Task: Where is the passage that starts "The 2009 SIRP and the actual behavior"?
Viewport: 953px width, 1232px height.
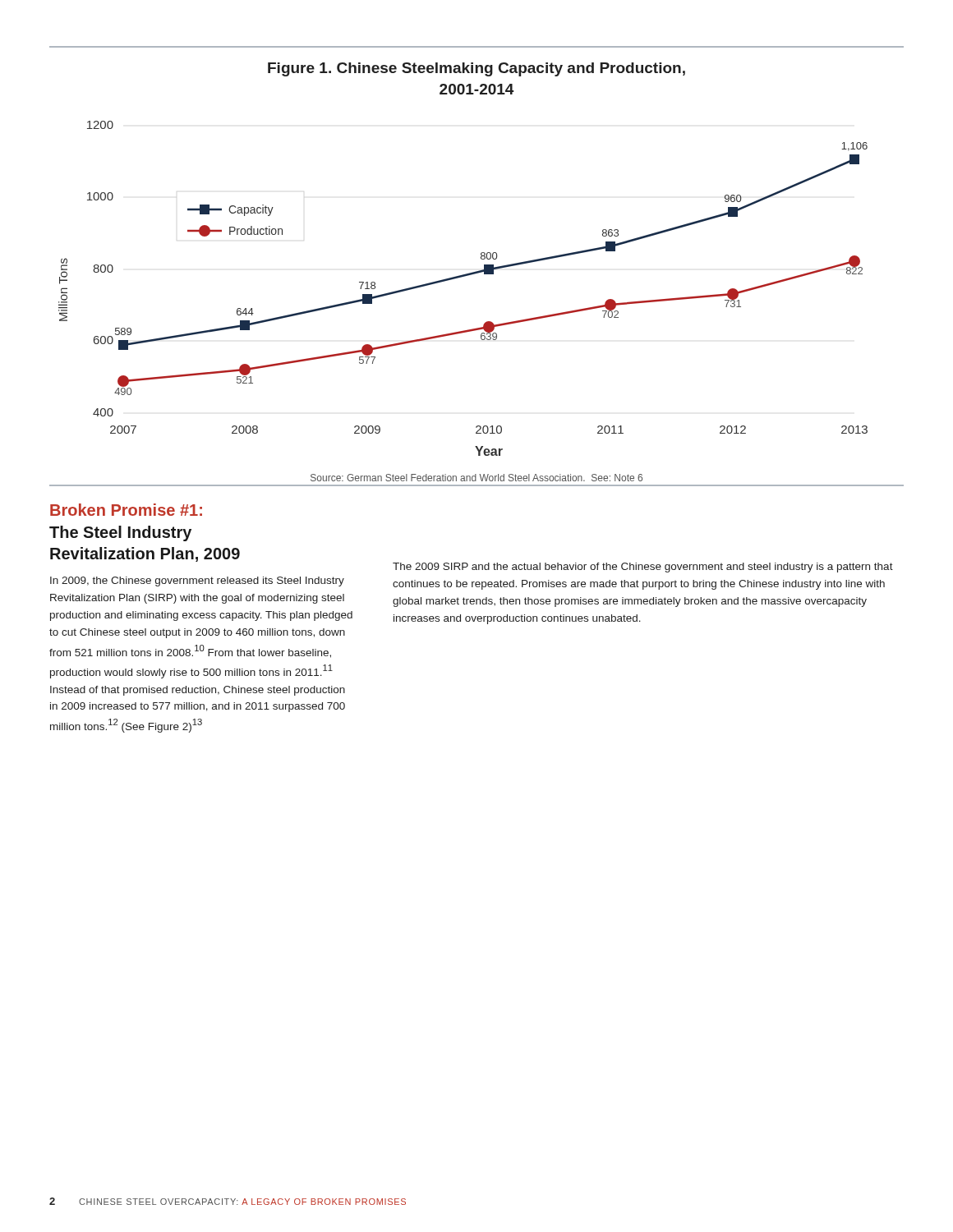Action: (643, 592)
